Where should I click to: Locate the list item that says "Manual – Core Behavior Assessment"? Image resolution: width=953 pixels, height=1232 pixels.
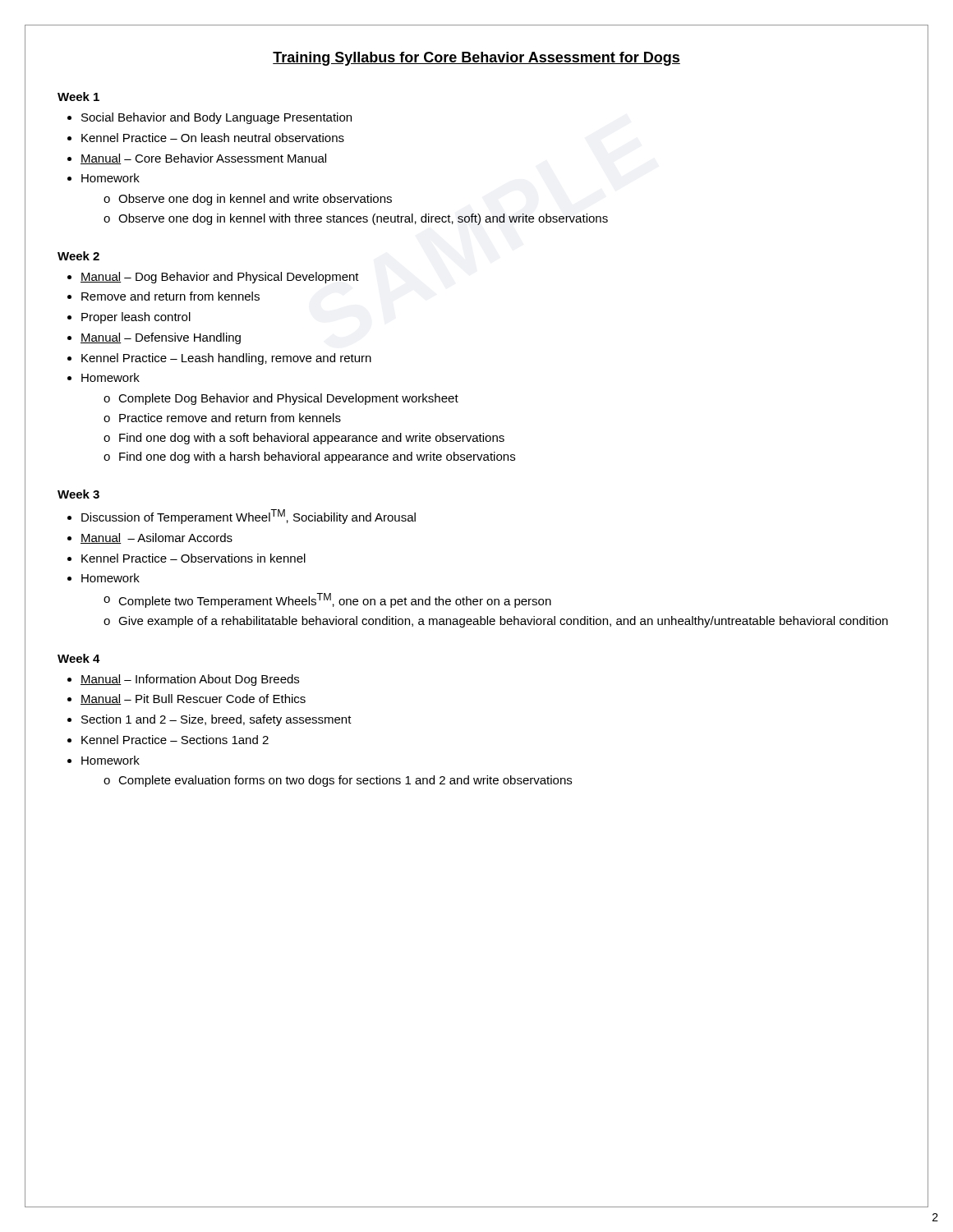click(203, 159)
